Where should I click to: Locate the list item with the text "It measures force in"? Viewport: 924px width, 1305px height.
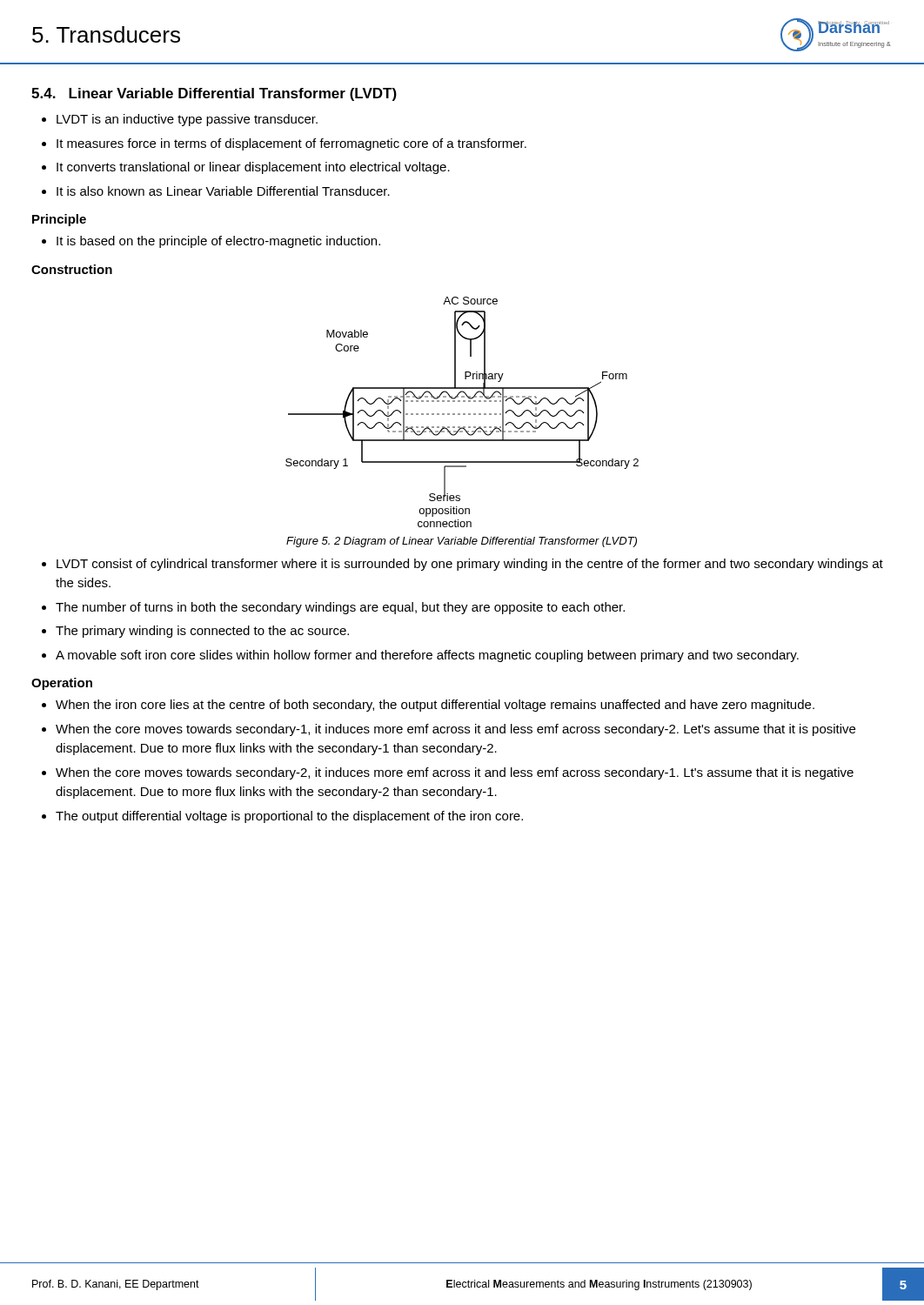pos(291,143)
